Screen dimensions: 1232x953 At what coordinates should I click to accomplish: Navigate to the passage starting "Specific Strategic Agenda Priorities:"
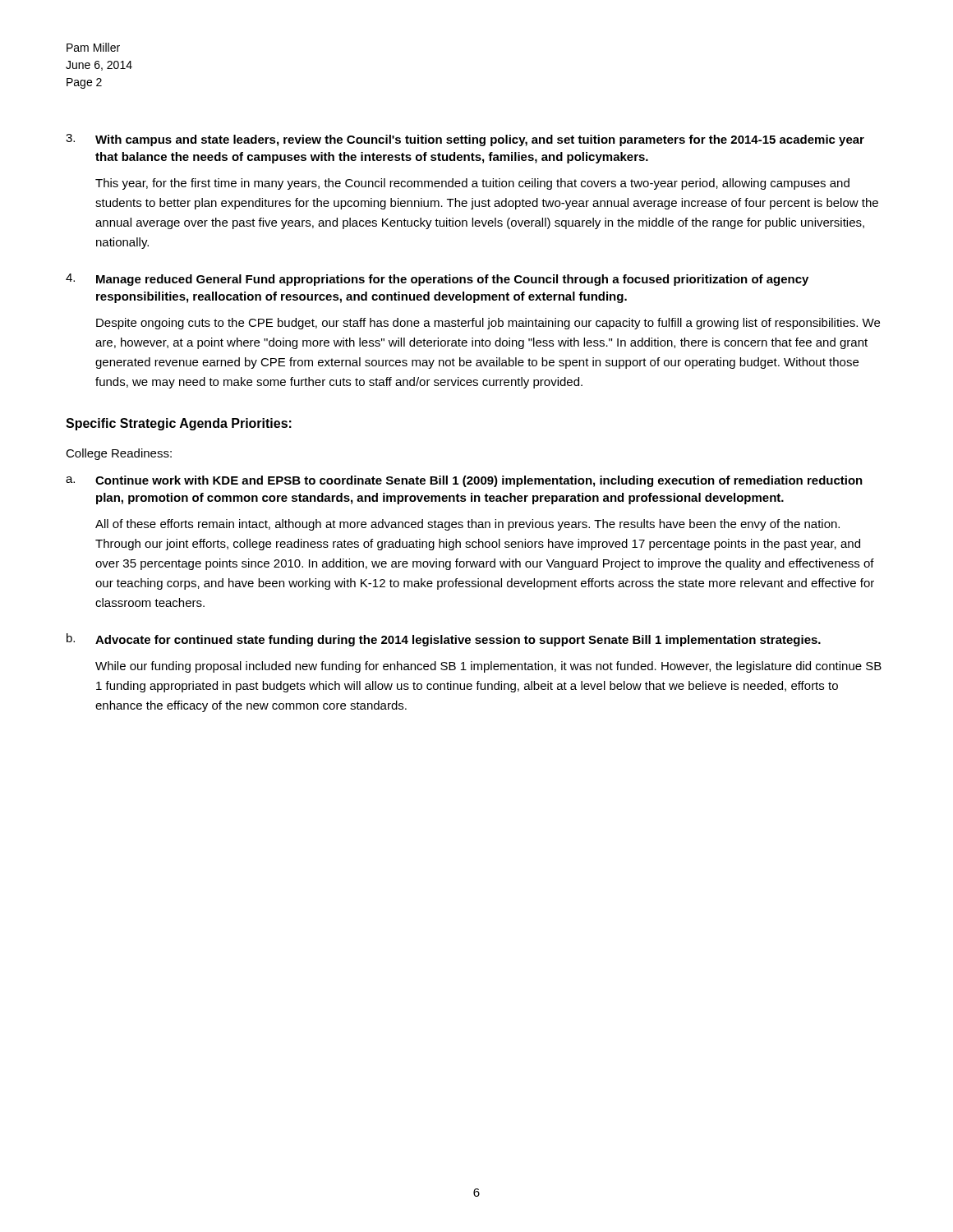(179, 423)
